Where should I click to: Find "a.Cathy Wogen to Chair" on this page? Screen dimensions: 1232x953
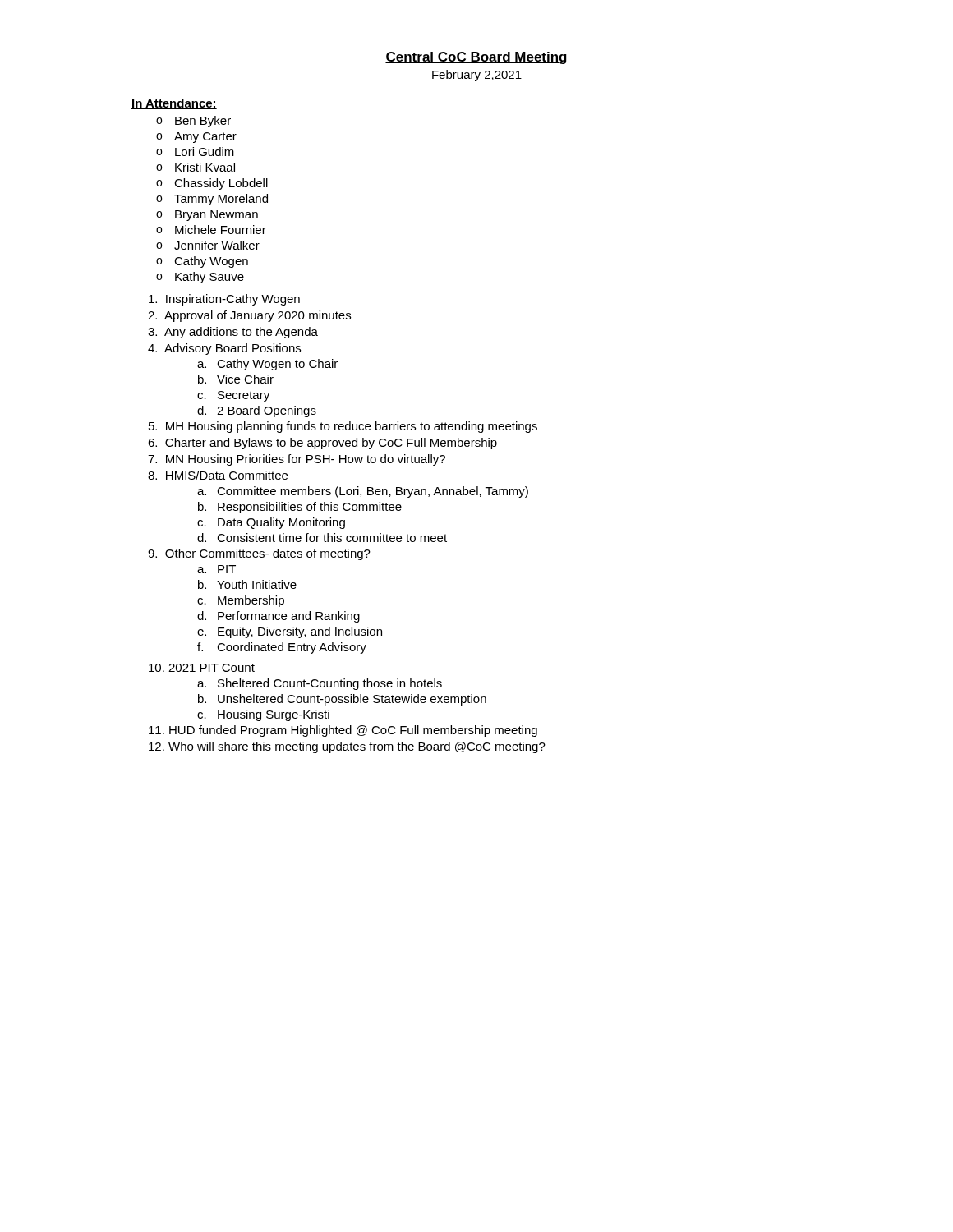[268, 363]
